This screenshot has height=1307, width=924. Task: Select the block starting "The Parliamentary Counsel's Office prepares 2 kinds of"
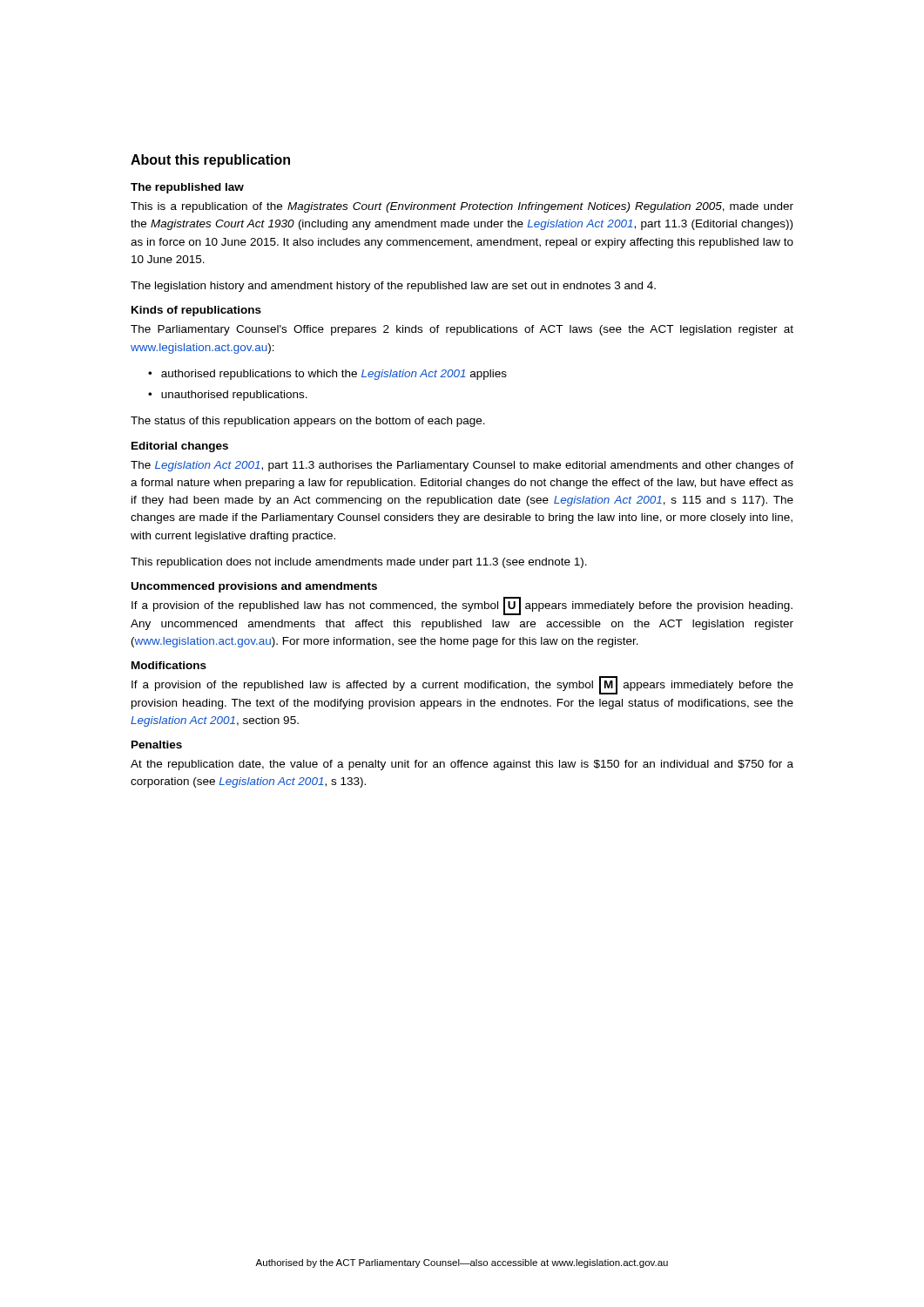(462, 338)
